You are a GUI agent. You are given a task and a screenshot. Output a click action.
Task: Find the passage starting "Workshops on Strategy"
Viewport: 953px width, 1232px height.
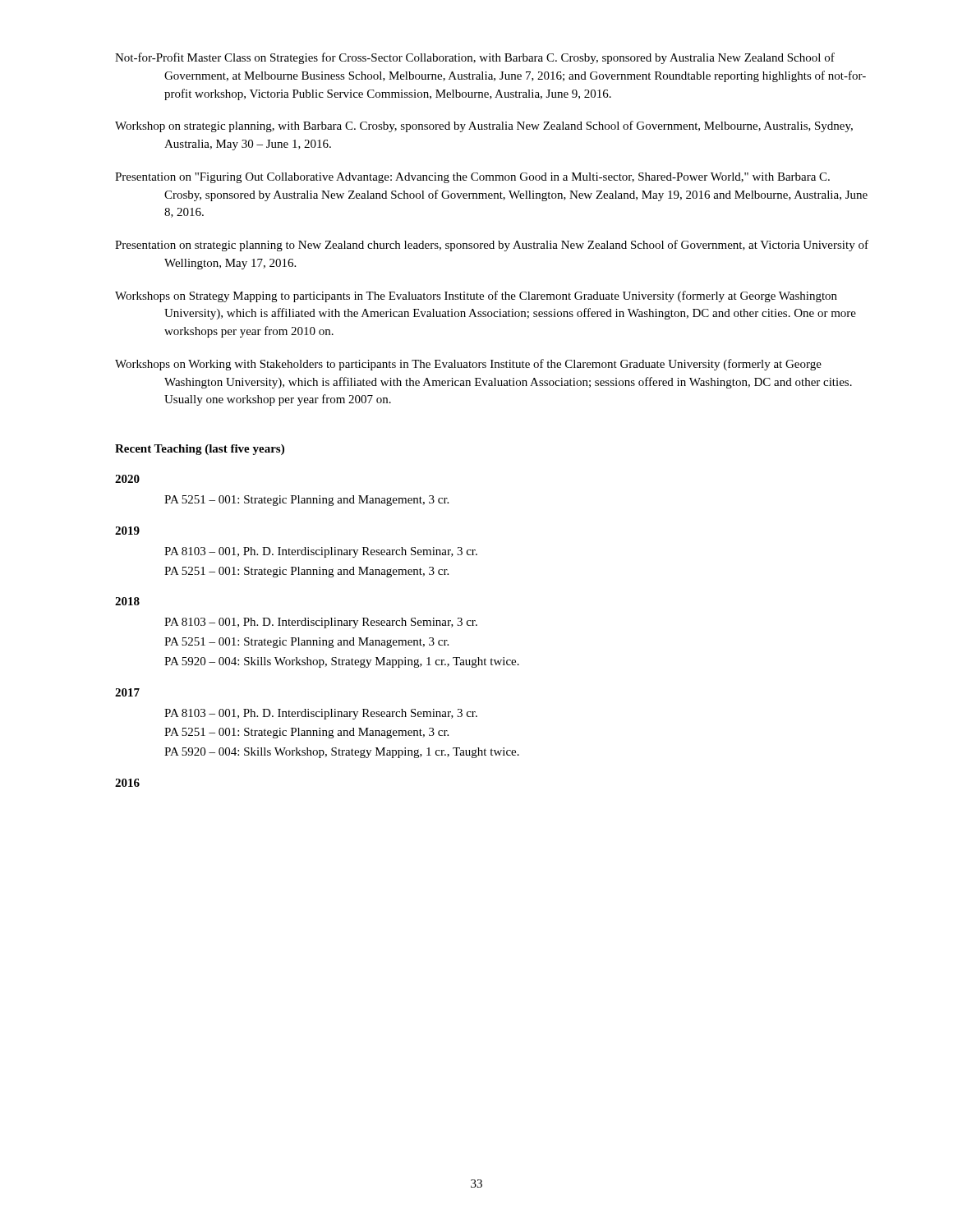click(x=486, y=313)
